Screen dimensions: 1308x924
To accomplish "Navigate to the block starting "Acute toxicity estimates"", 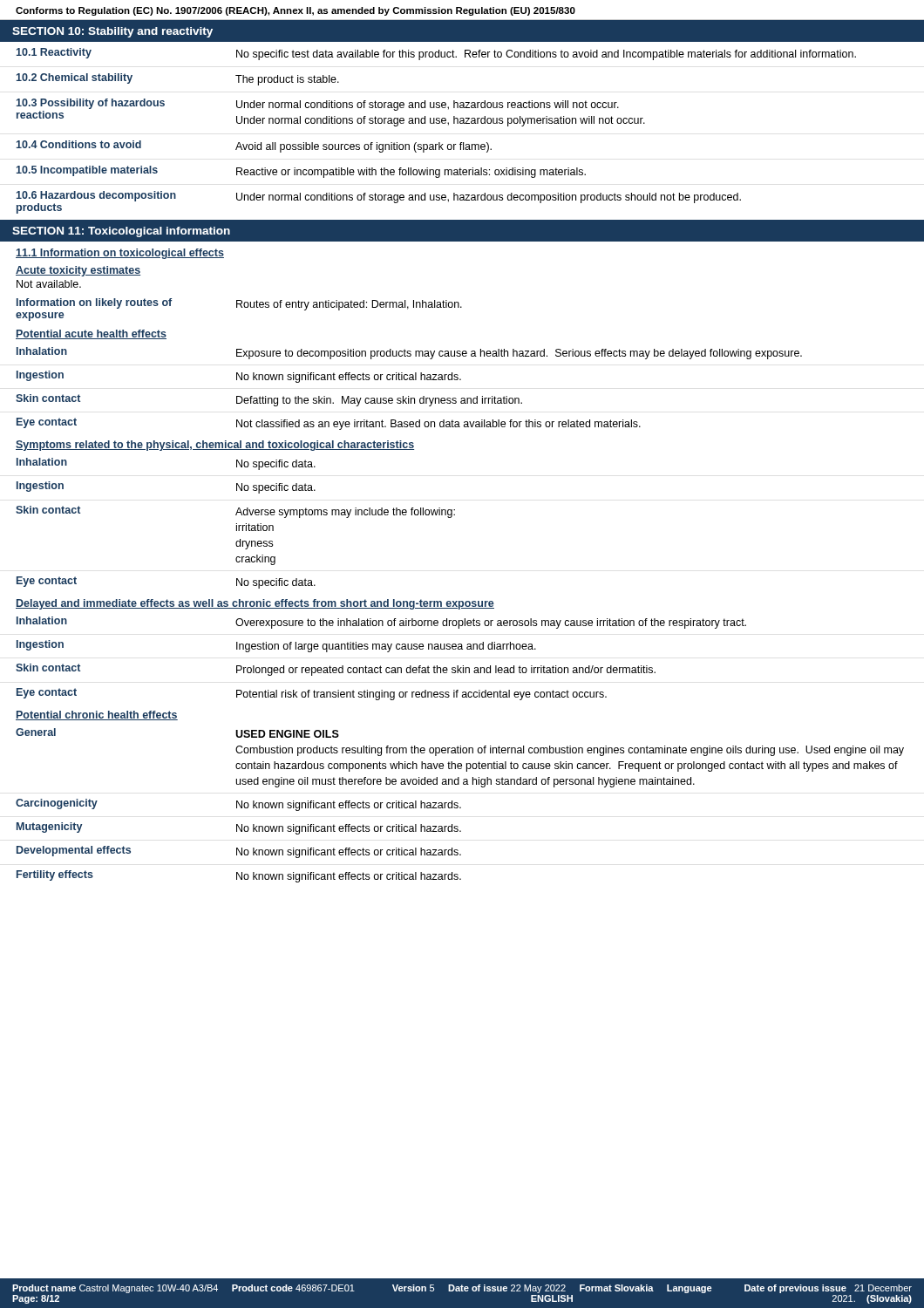I will (78, 270).
